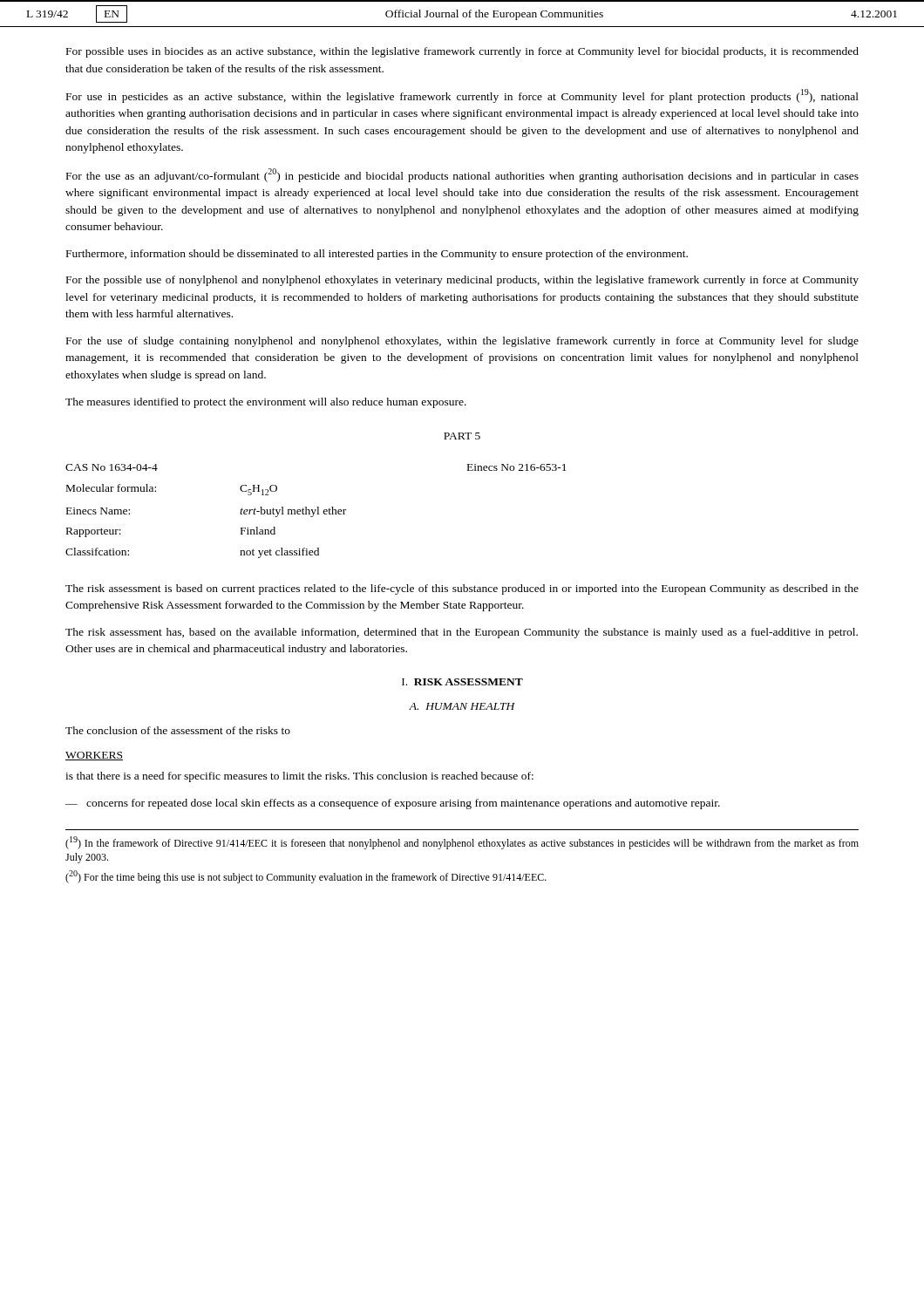Locate the section header that says "I. RISK ASSESSMENT"
Viewport: 924px width, 1308px height.
[462, 681]
